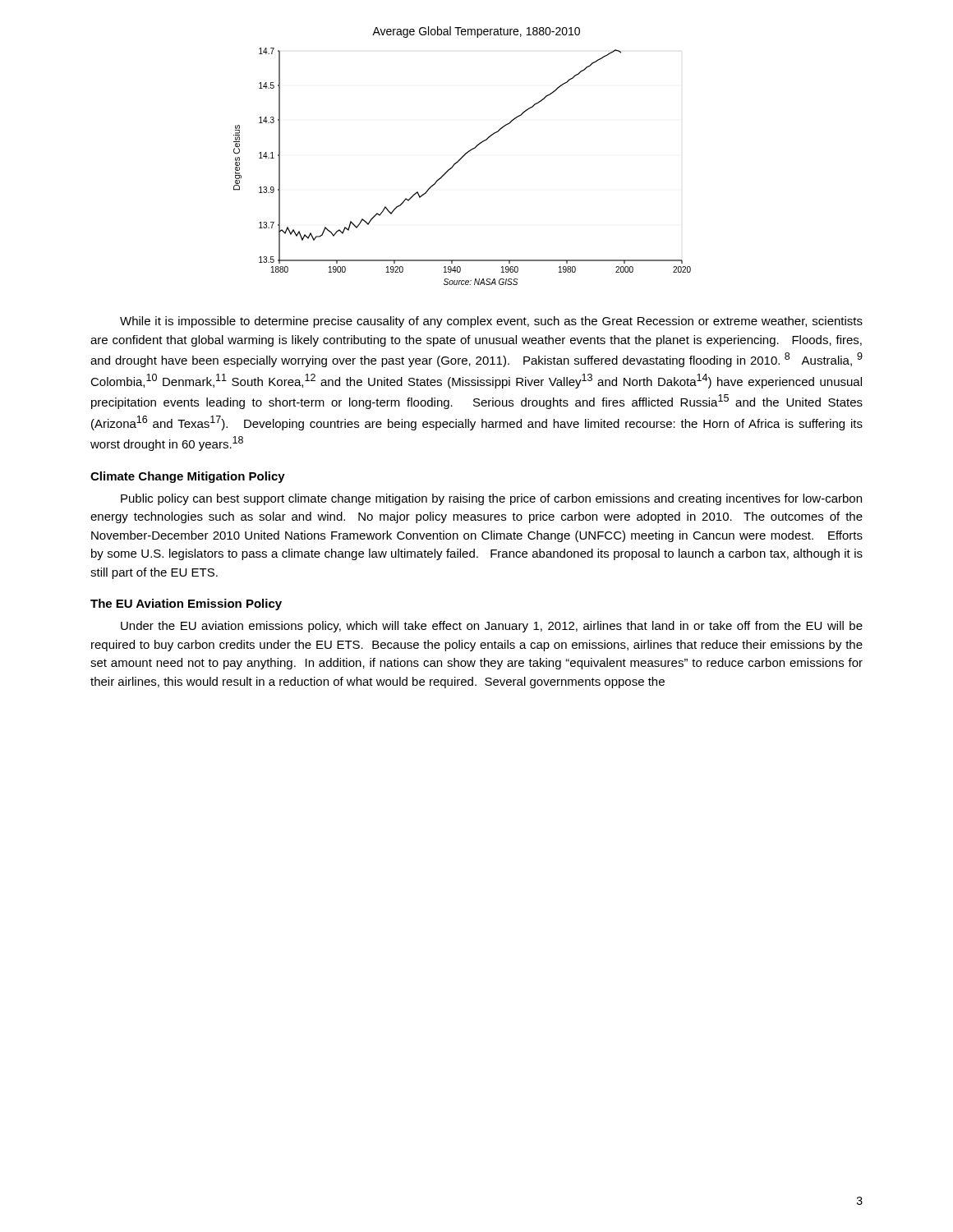Image resolution: width=953 pixels, height=1232 pixels.
Task: Locate the text starting "Public policy can best support climate"
Action: 476,535
